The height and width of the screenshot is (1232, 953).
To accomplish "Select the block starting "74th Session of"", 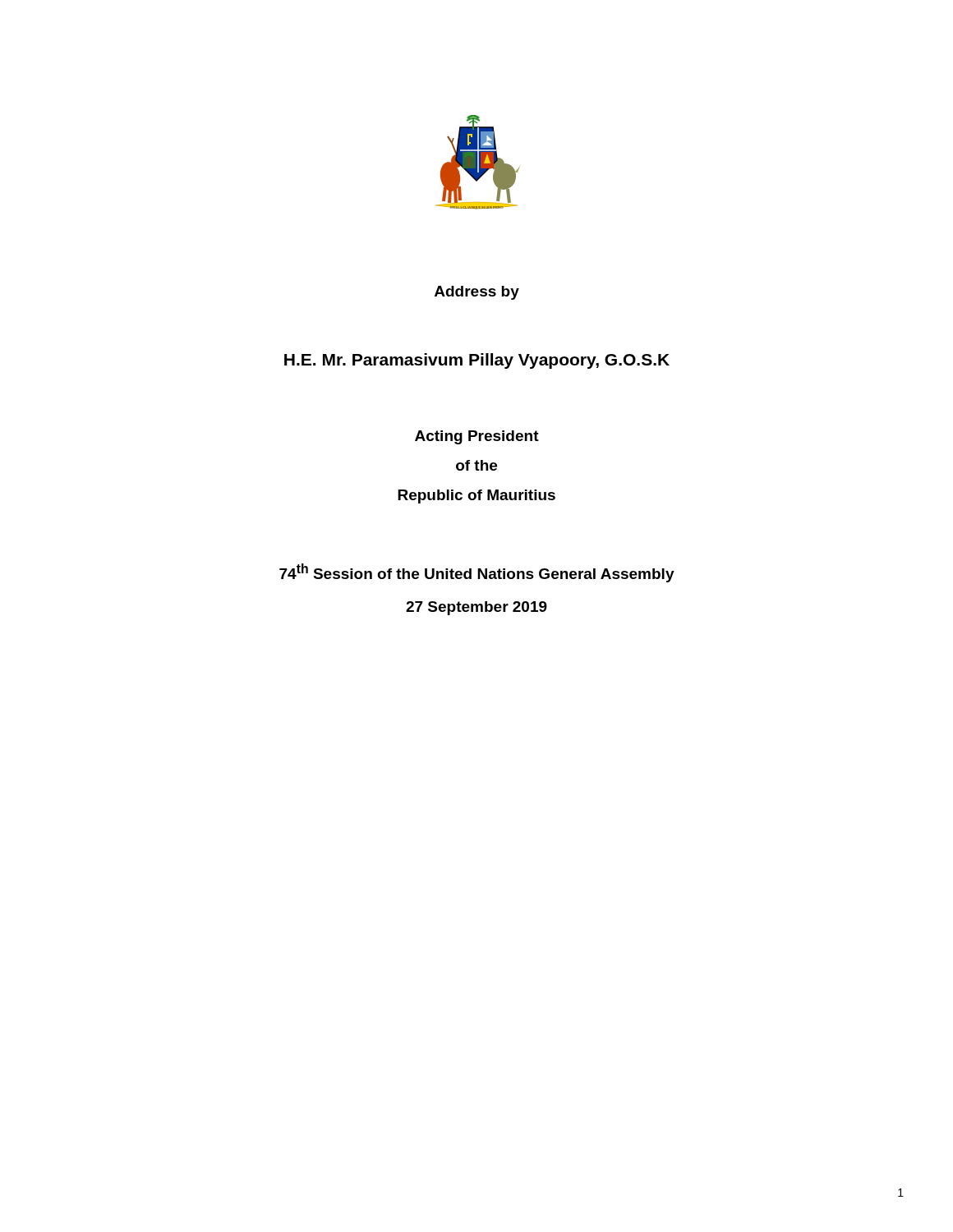I will click(x=476, y=572).
